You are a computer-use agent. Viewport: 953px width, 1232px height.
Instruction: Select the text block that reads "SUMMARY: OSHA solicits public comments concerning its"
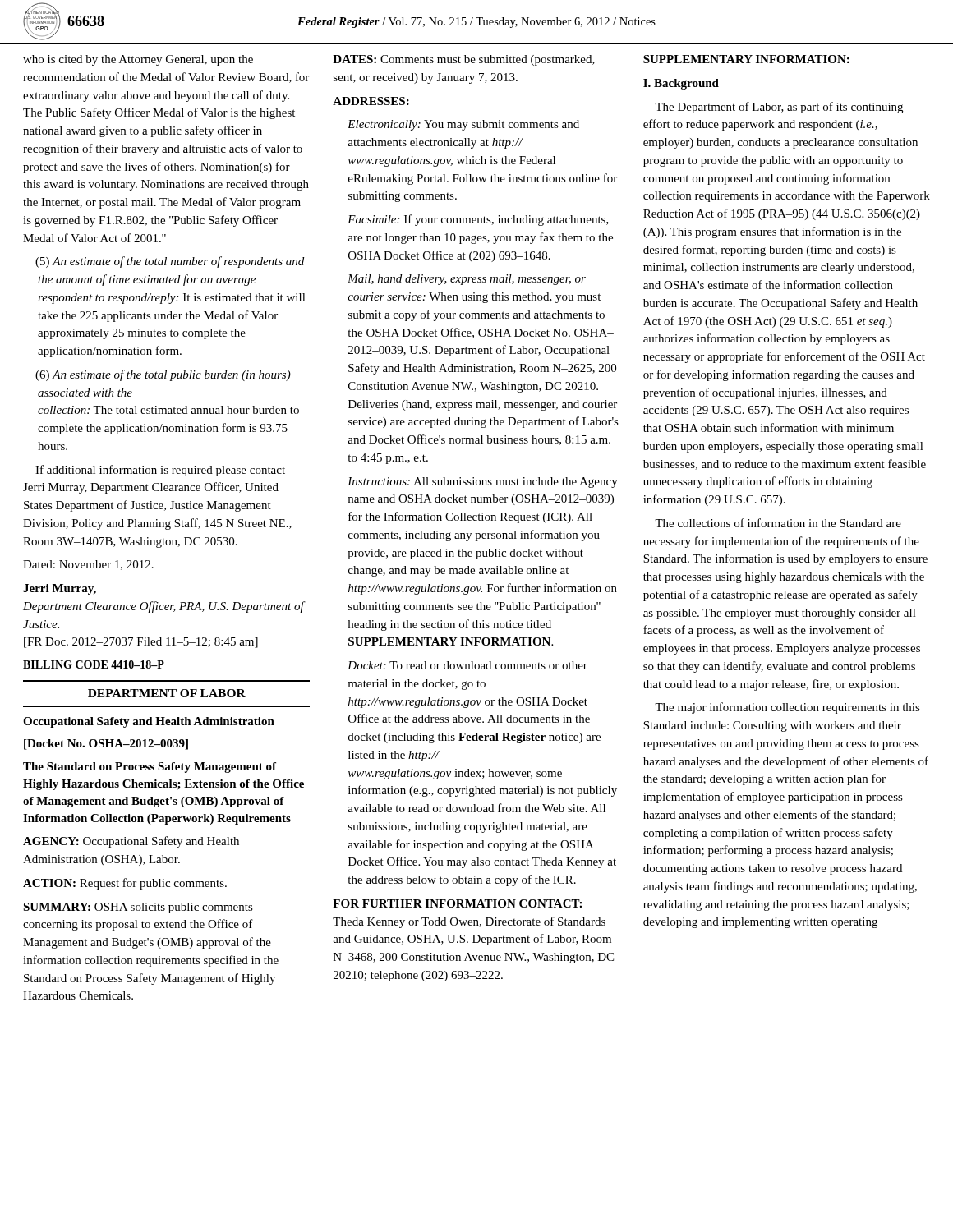[x=166, y=952]
